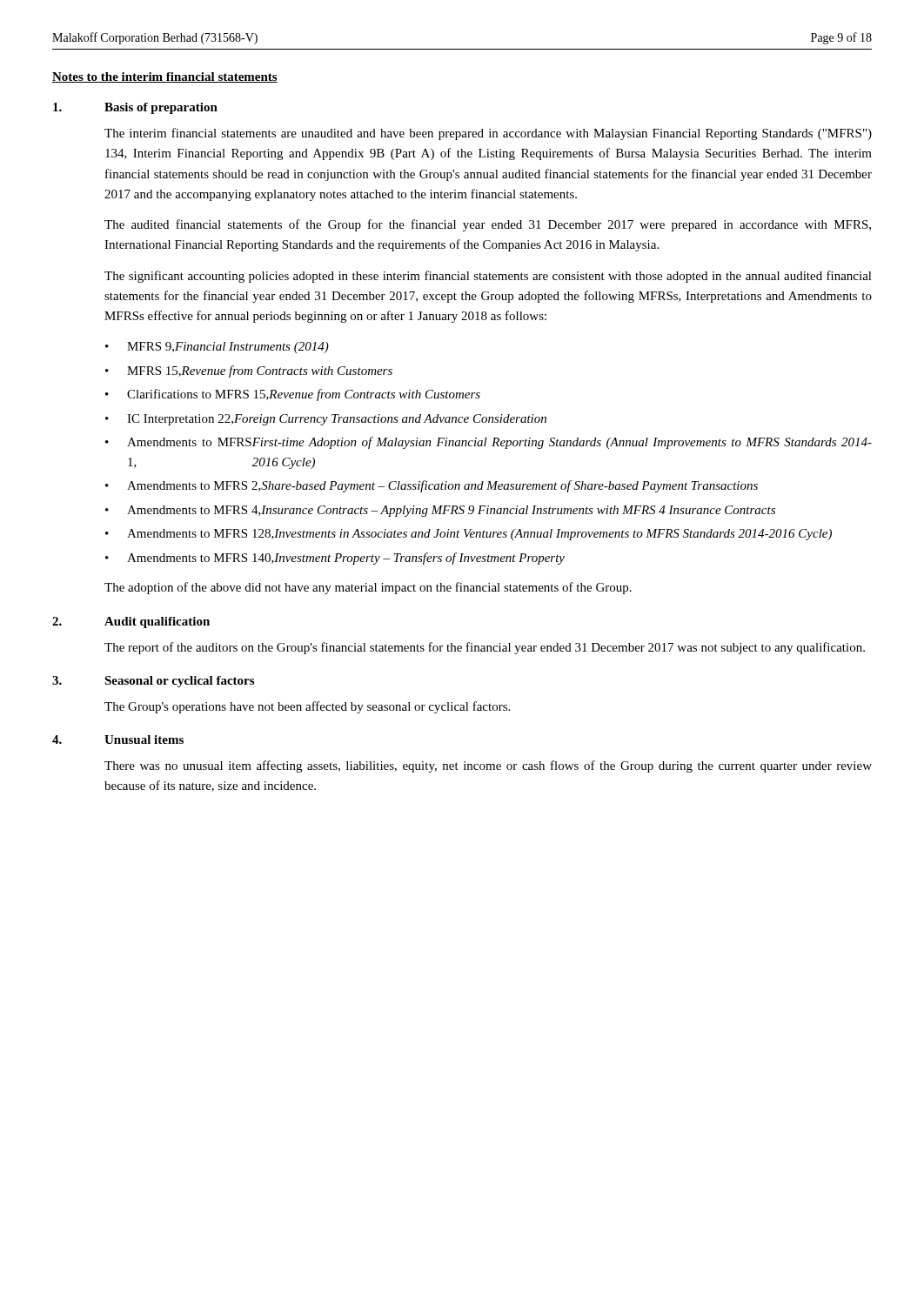
Task: Find the list item with the text "MFRS 9, Financial Instruments (2014)"
Action: pyautogui.click(x=228, y=347)
